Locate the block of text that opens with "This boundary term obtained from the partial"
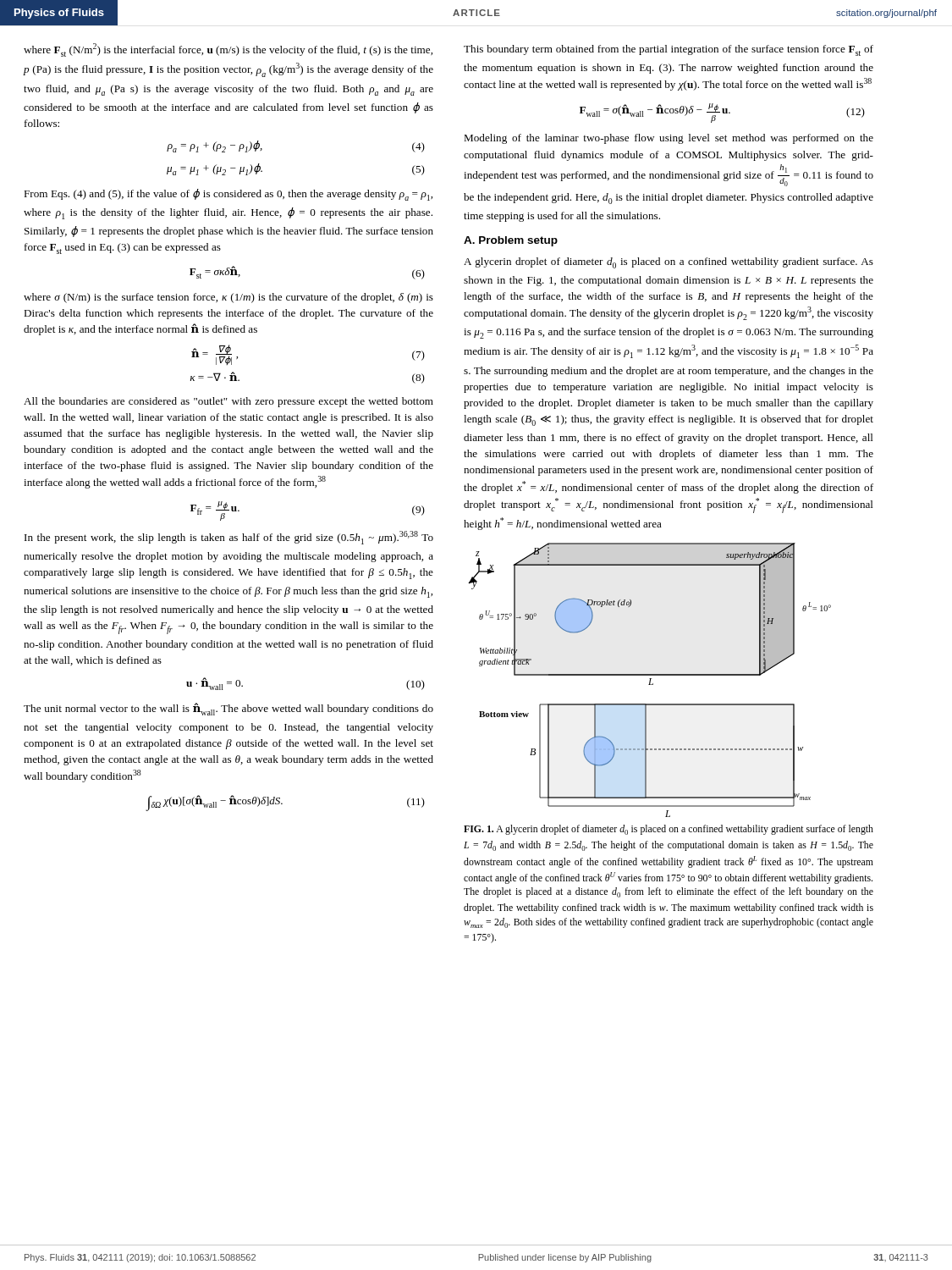This screenshot has width=952, height=1270. pyautogui.click(x=668, y=67)
